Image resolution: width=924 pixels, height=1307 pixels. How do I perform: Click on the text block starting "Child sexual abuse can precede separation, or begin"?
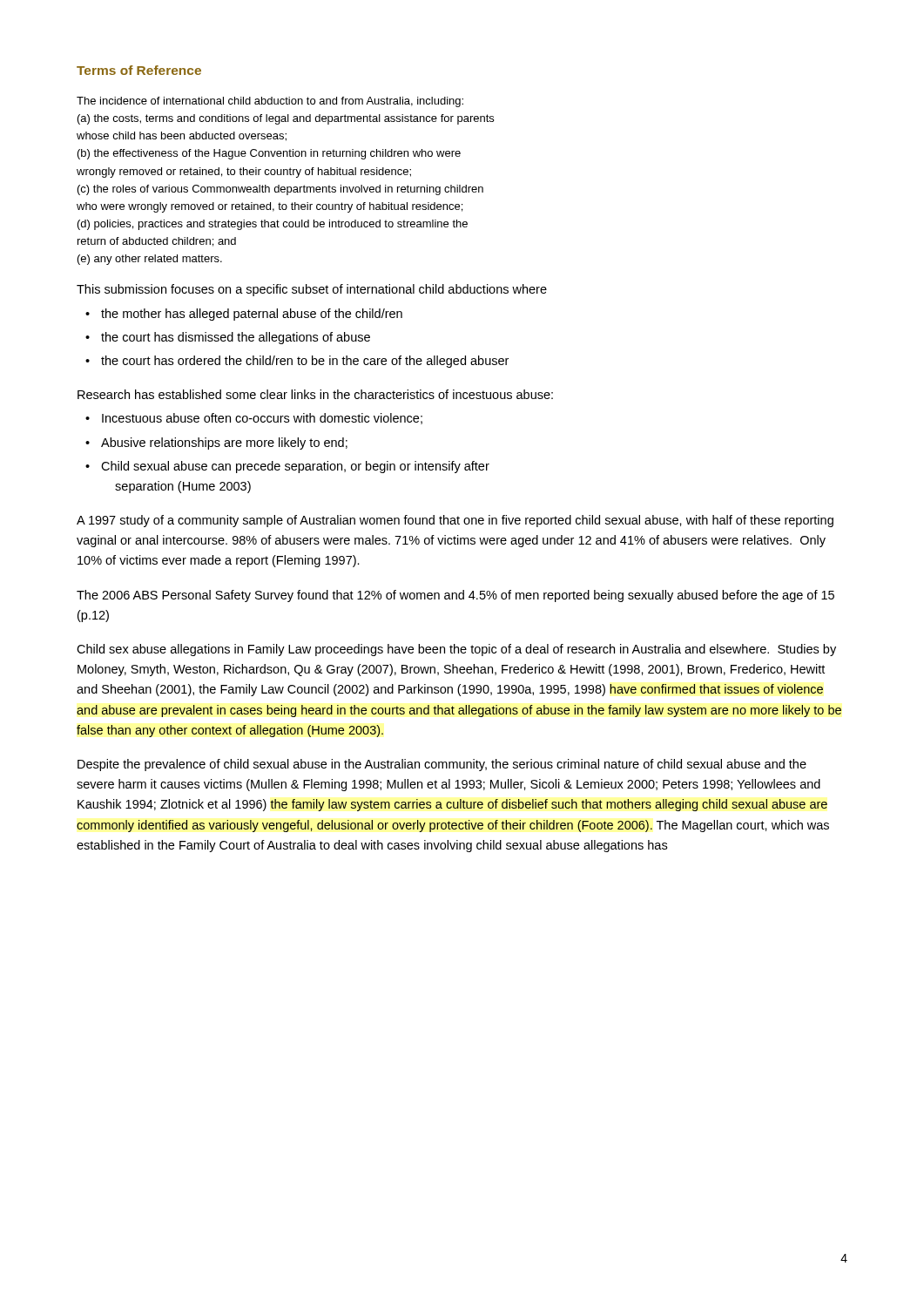pyautogui.click(x=462, y=477)
